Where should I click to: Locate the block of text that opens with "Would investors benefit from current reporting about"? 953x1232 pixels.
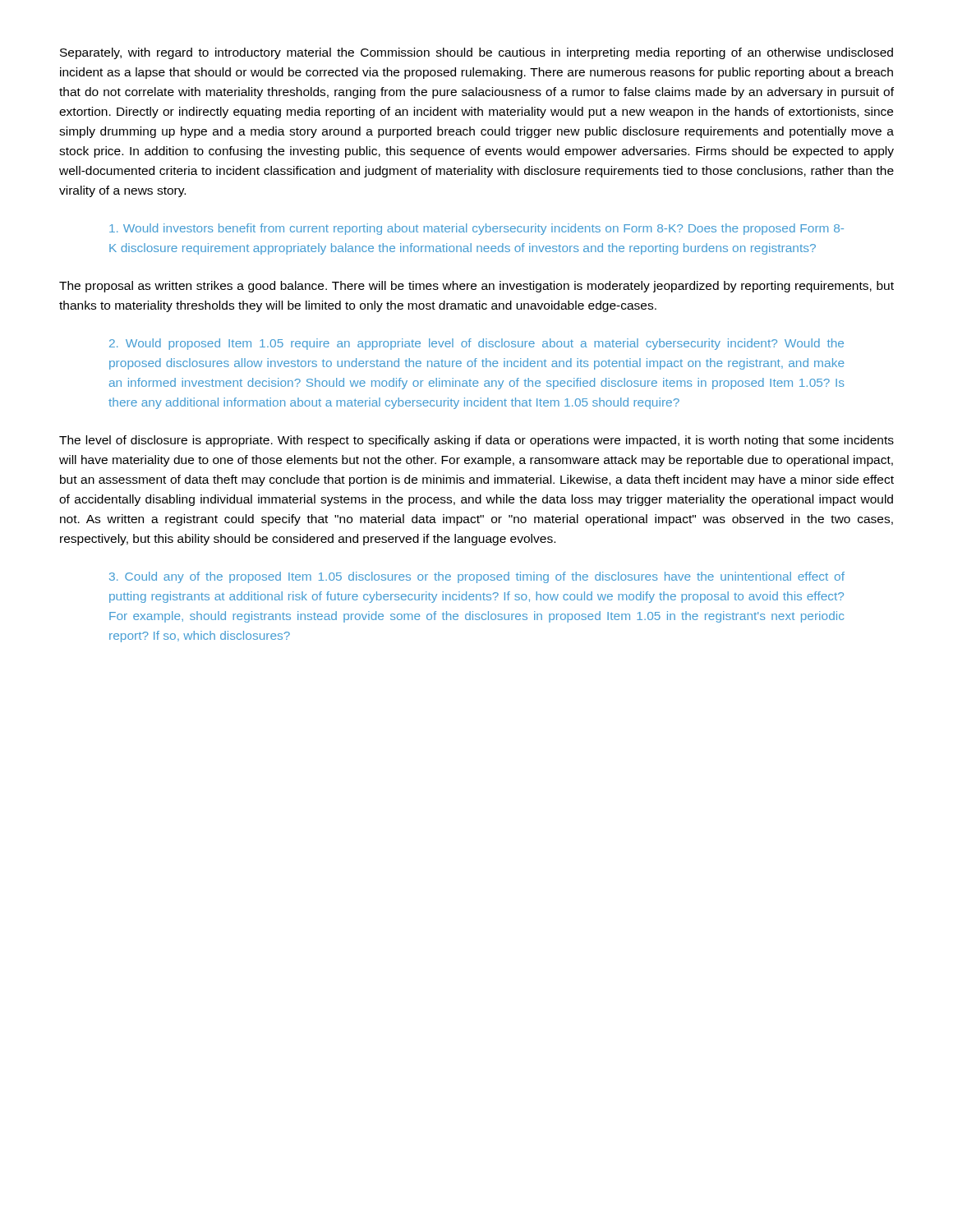point(476,238)
